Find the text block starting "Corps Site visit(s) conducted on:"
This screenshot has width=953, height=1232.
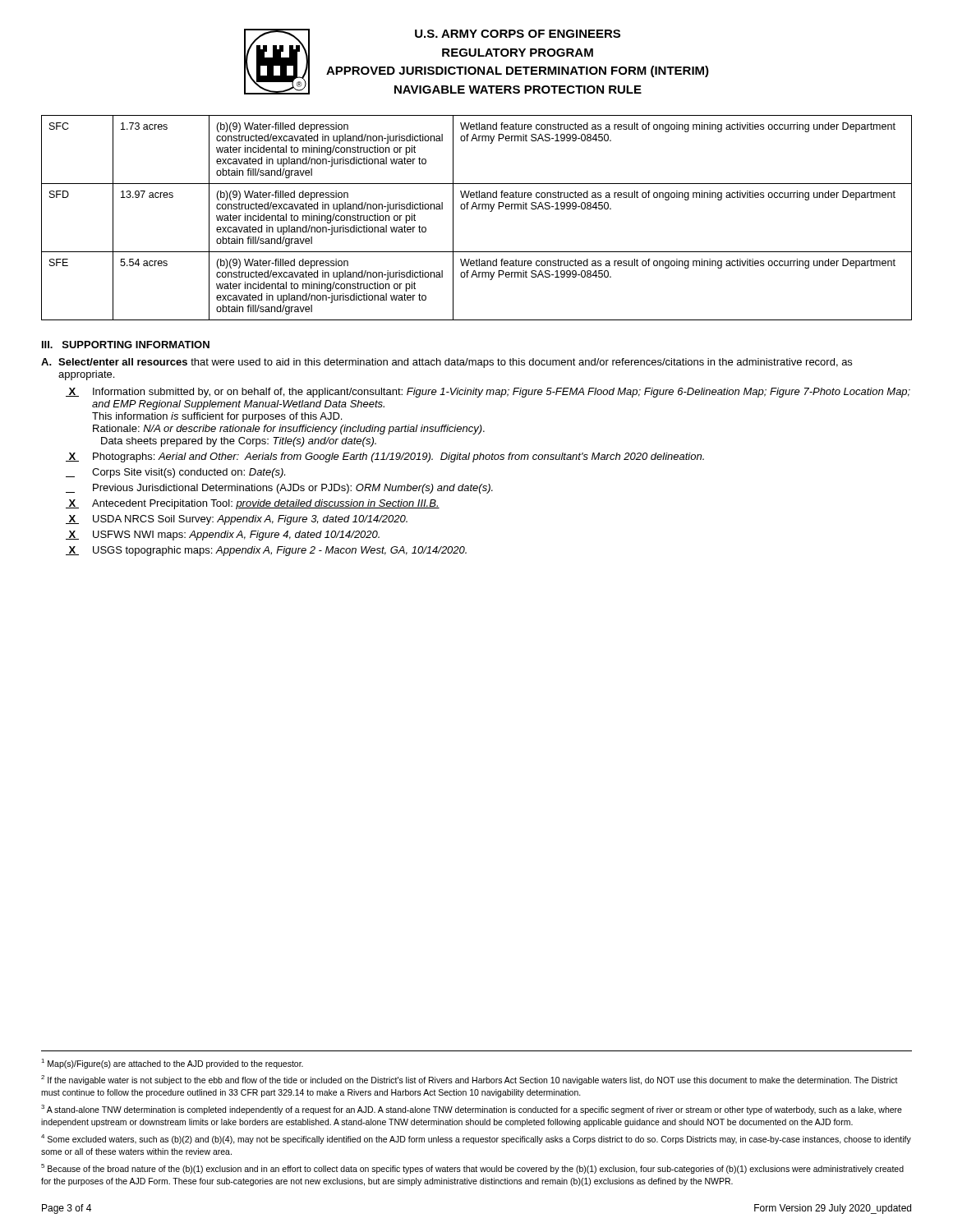click(x=489, y=472)
